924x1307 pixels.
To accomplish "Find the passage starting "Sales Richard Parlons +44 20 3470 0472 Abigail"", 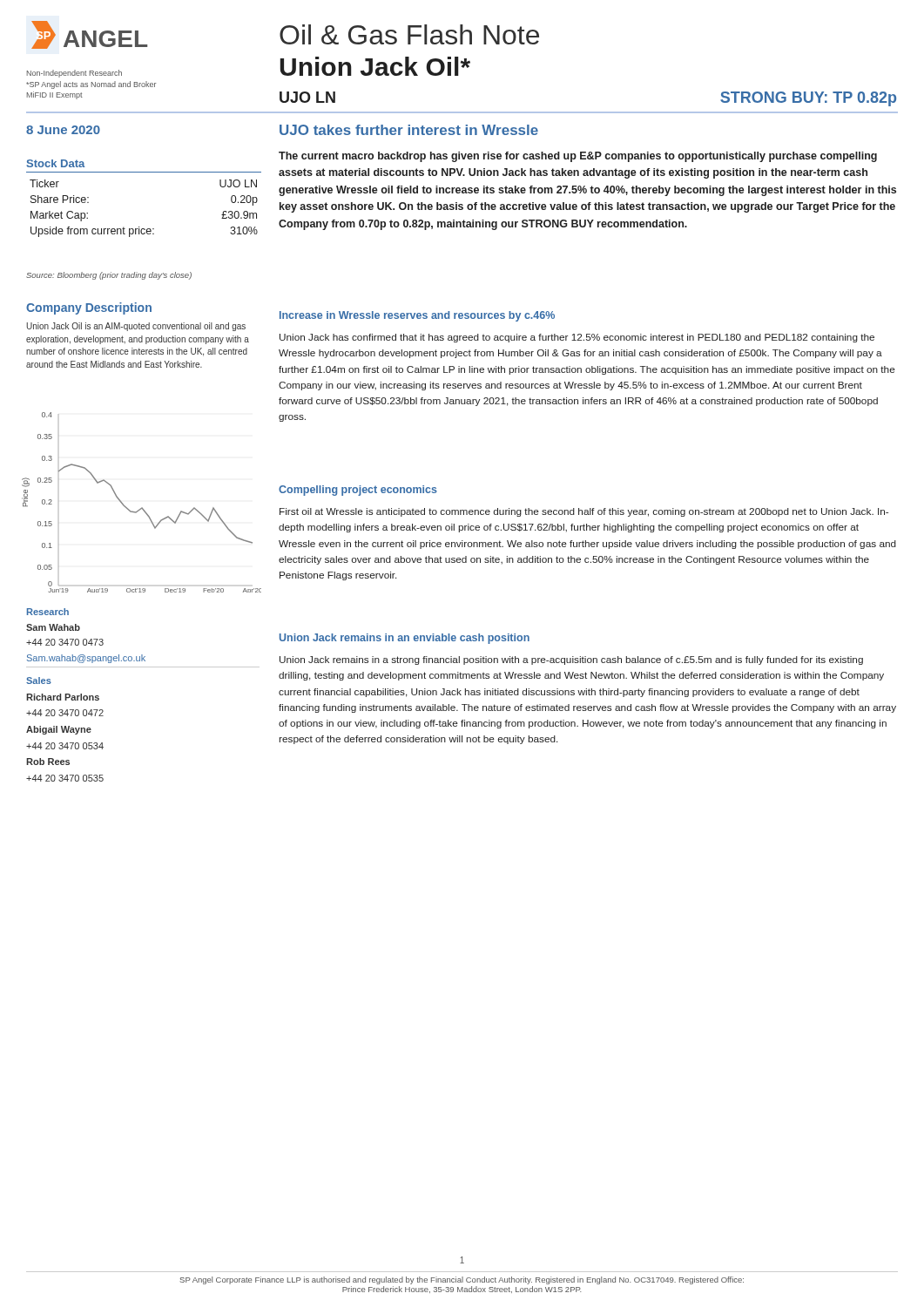I will pos(65,729).
